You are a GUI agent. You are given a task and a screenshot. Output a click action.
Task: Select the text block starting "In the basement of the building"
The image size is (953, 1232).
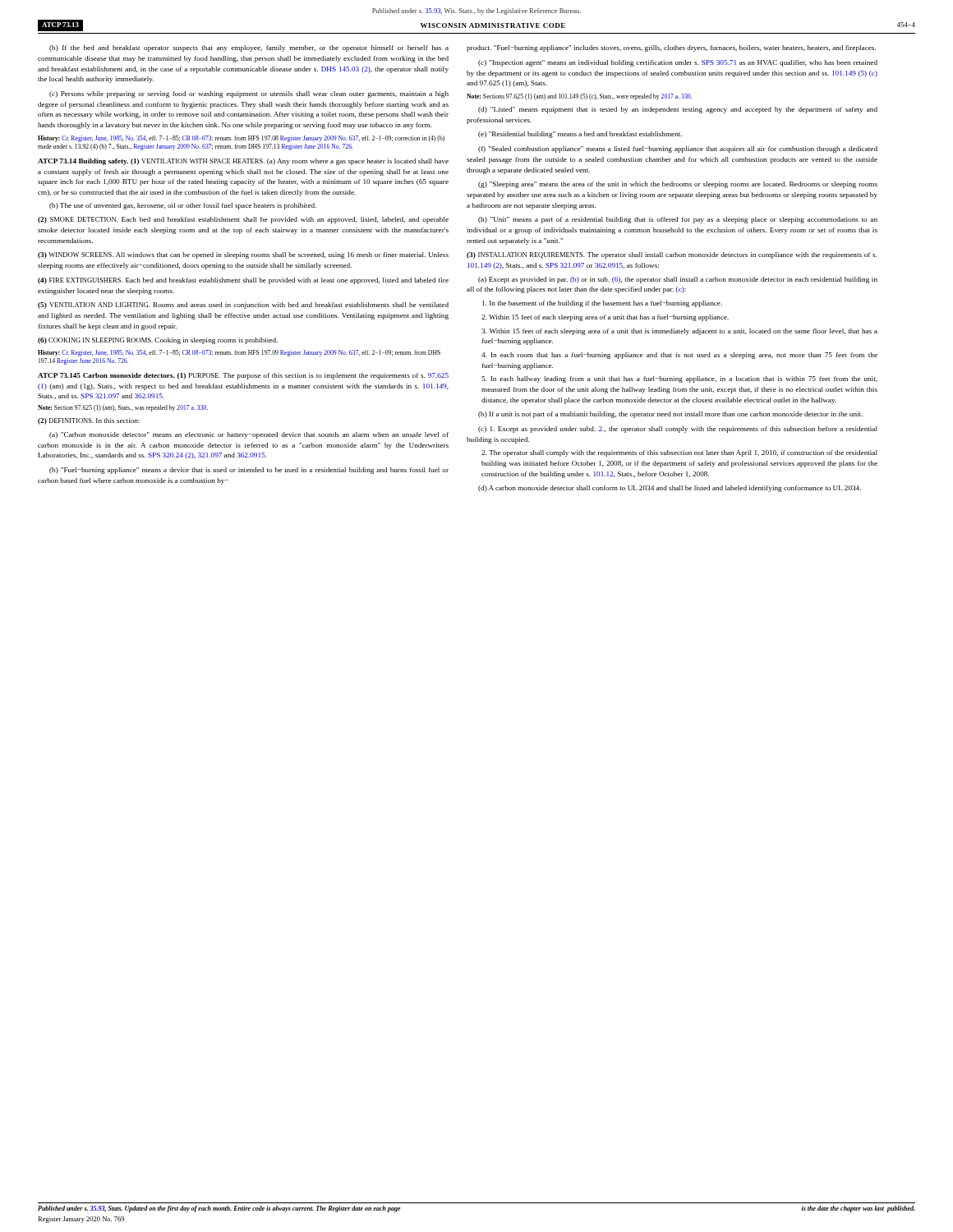pos(602,303)
